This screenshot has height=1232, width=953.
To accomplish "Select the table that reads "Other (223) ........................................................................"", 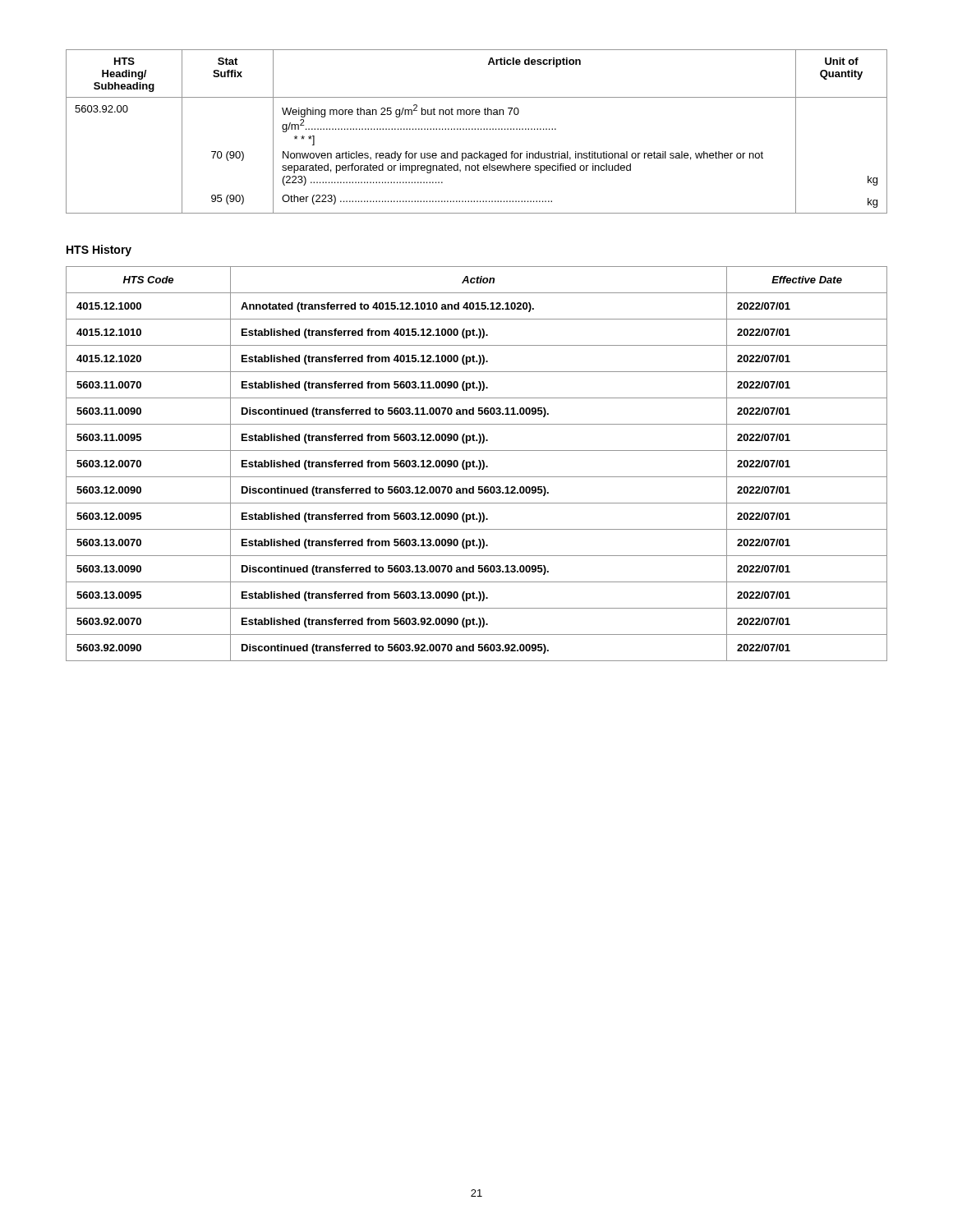I will point(476,131).
